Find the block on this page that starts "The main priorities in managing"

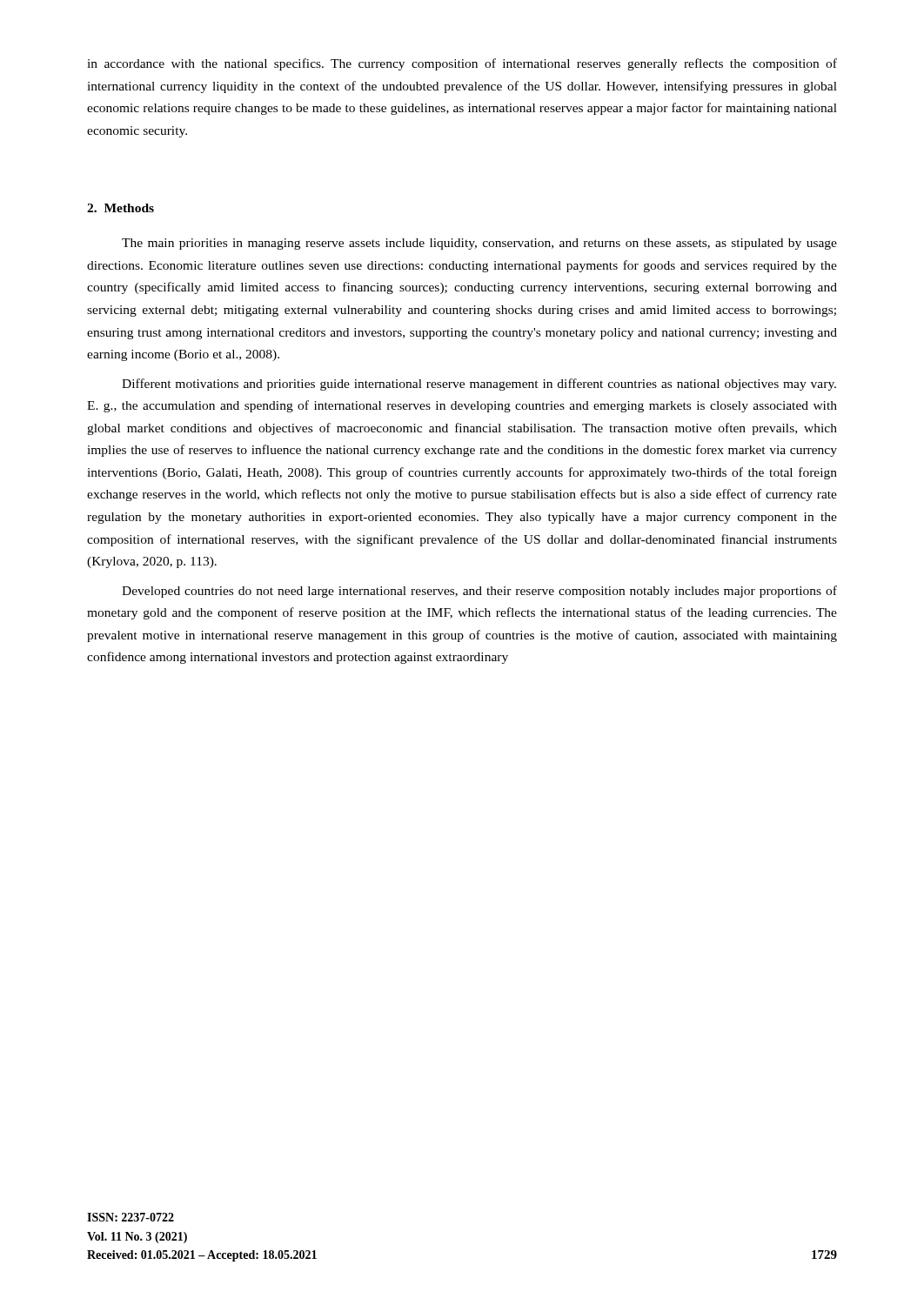click(462, 298)
